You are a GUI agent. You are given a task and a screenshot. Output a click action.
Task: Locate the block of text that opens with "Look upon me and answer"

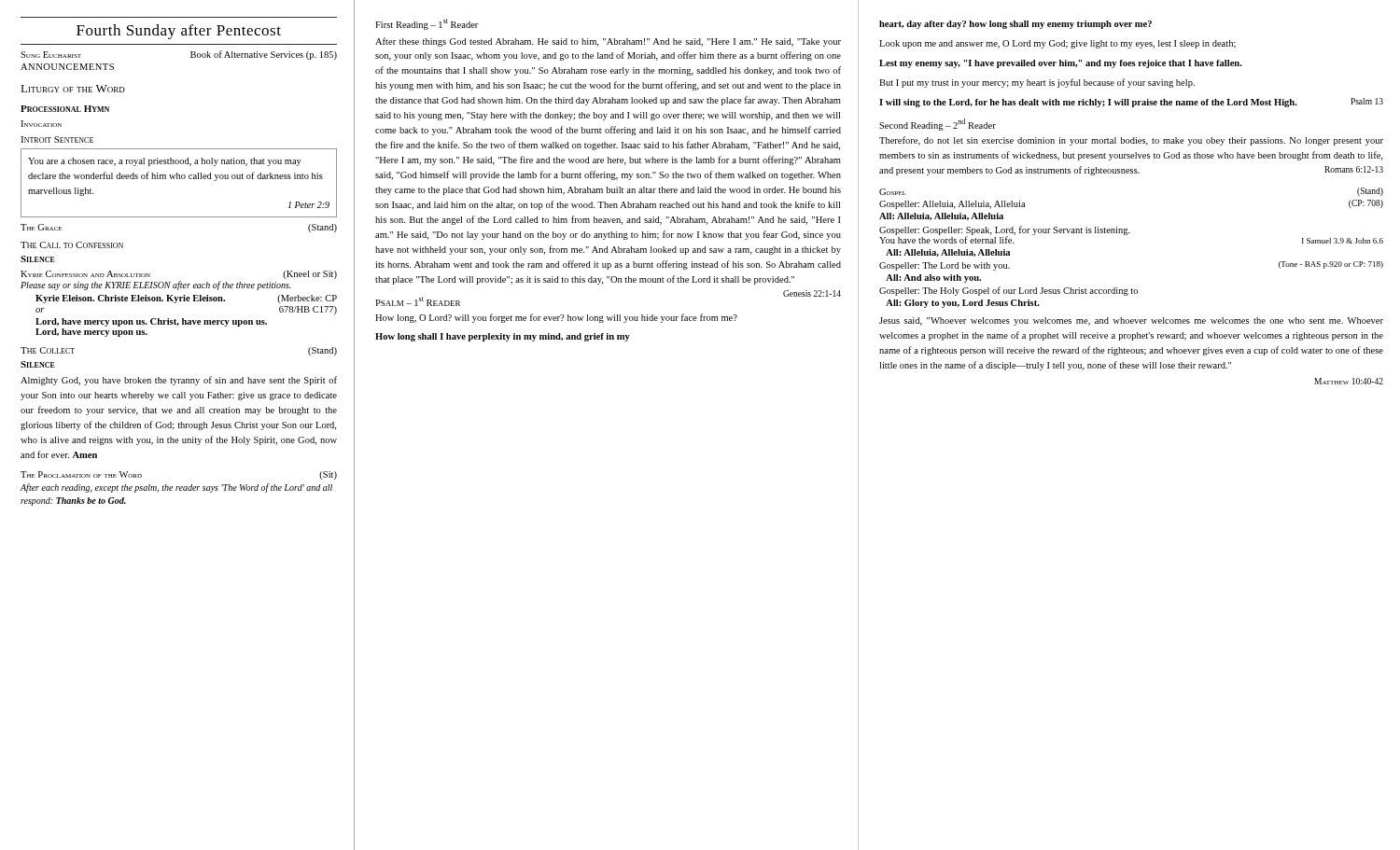point(1058,43)
